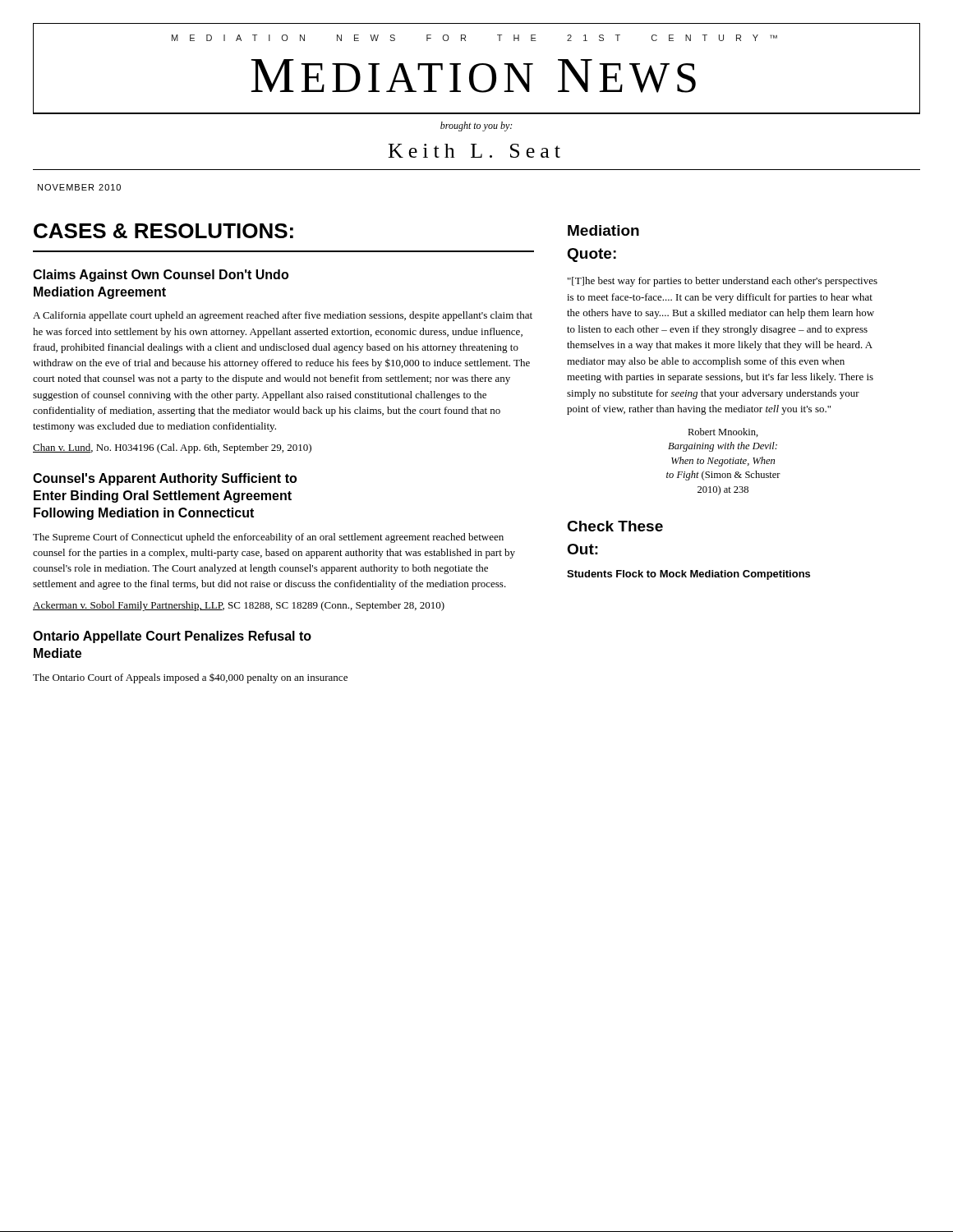Click on the block starting "Robert Mnookin, Bargaining with the Devil: When"
The image size is (953, 1232).
pyautogui.click(x=723, y=461)
